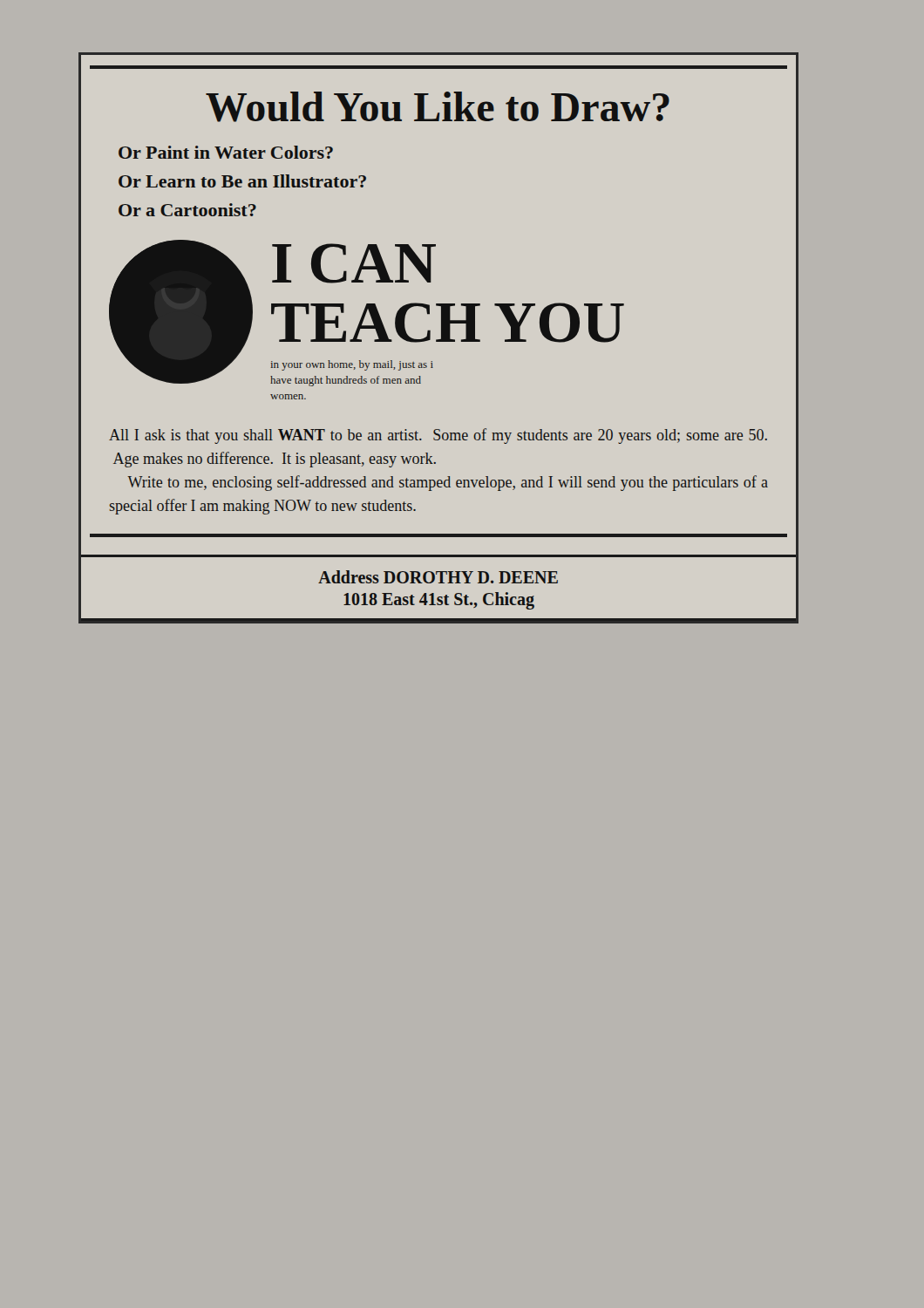Where is the passage that starts "Or Paint in Water Colors? Or Learn to"?

(x=226, y=152)
